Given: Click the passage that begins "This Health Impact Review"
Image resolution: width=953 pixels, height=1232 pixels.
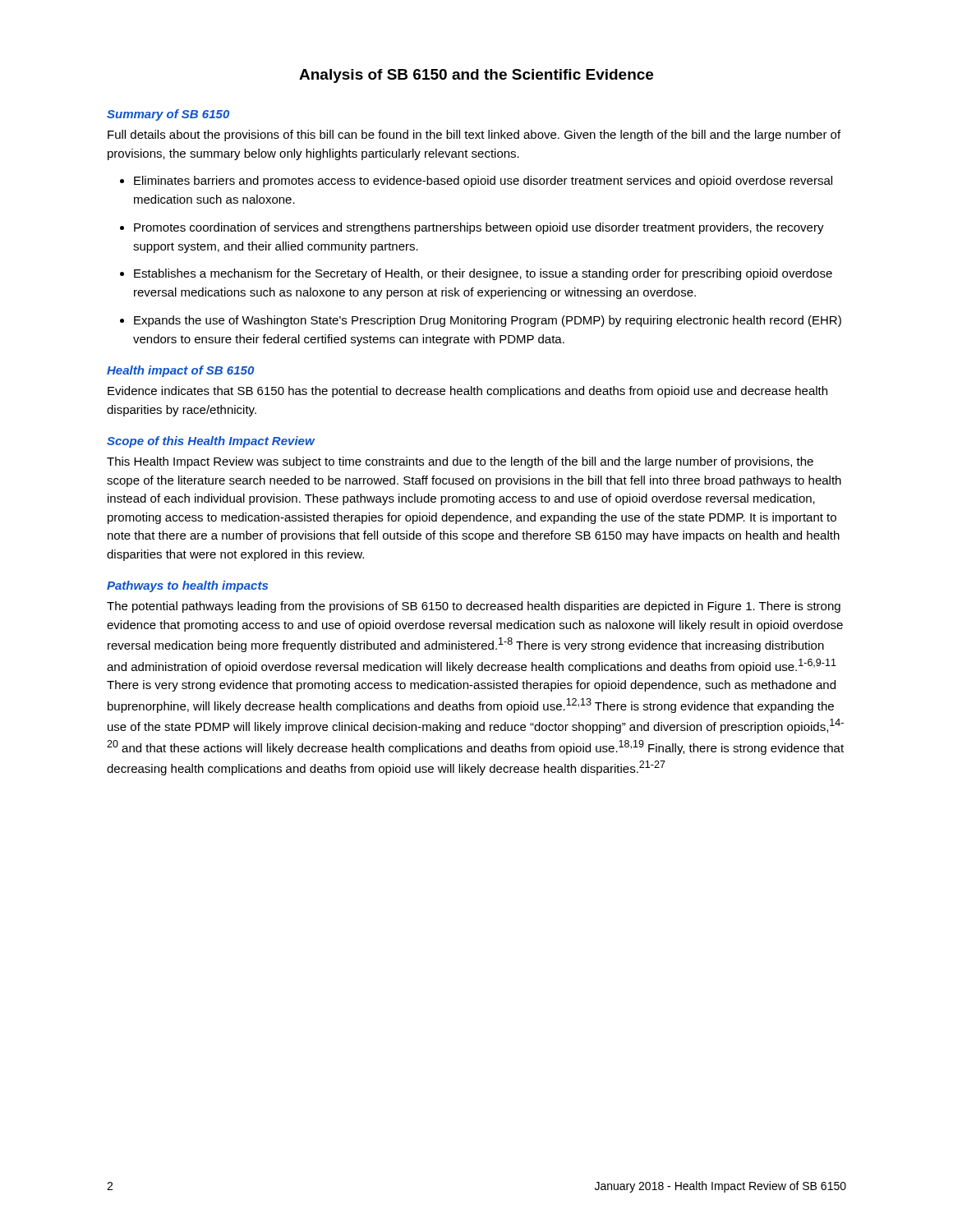Looking at the screenshot, I should coord(474,507).
